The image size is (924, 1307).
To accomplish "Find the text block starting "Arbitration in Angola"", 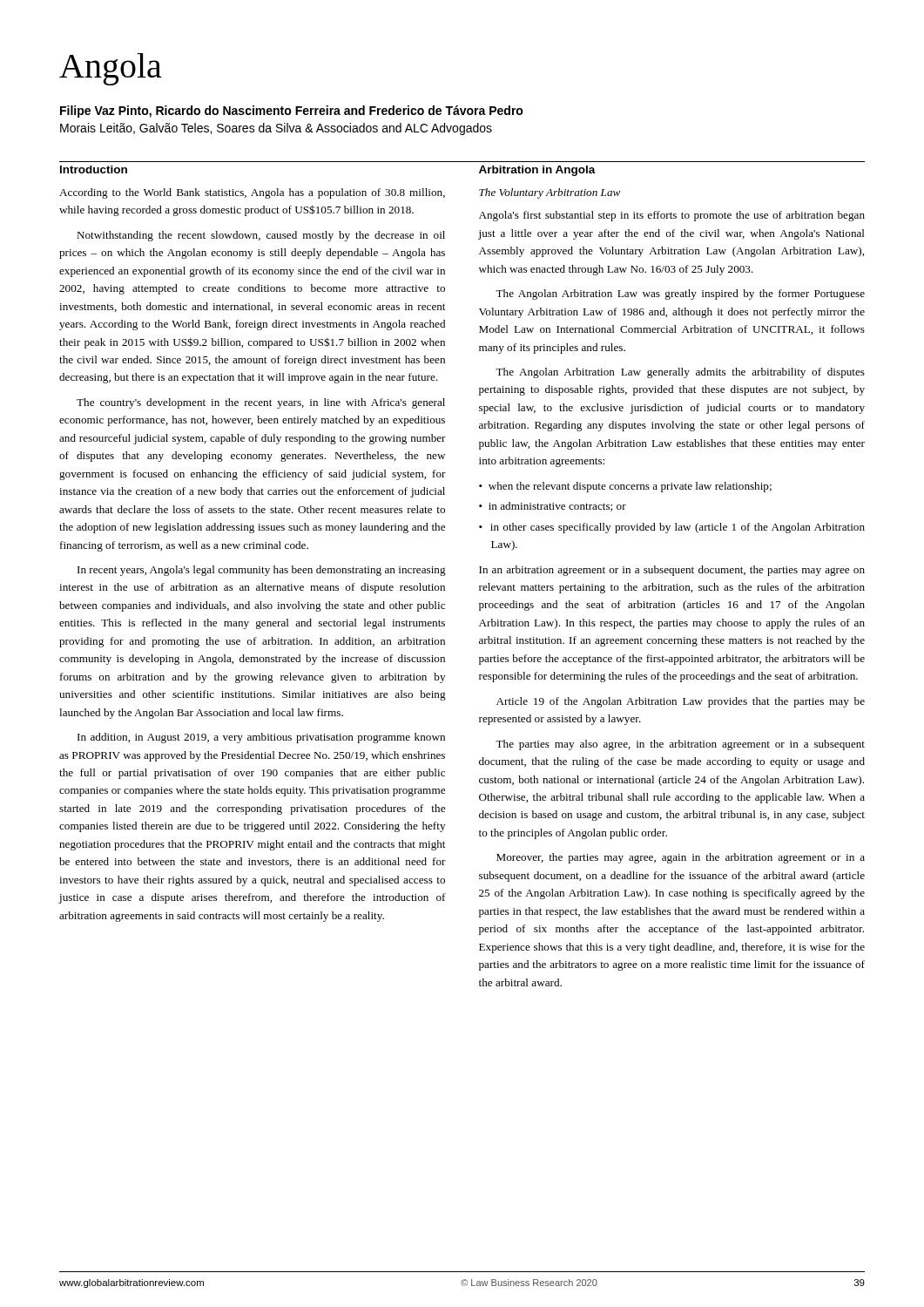I will pyautogui.click(x=537, y=170).
